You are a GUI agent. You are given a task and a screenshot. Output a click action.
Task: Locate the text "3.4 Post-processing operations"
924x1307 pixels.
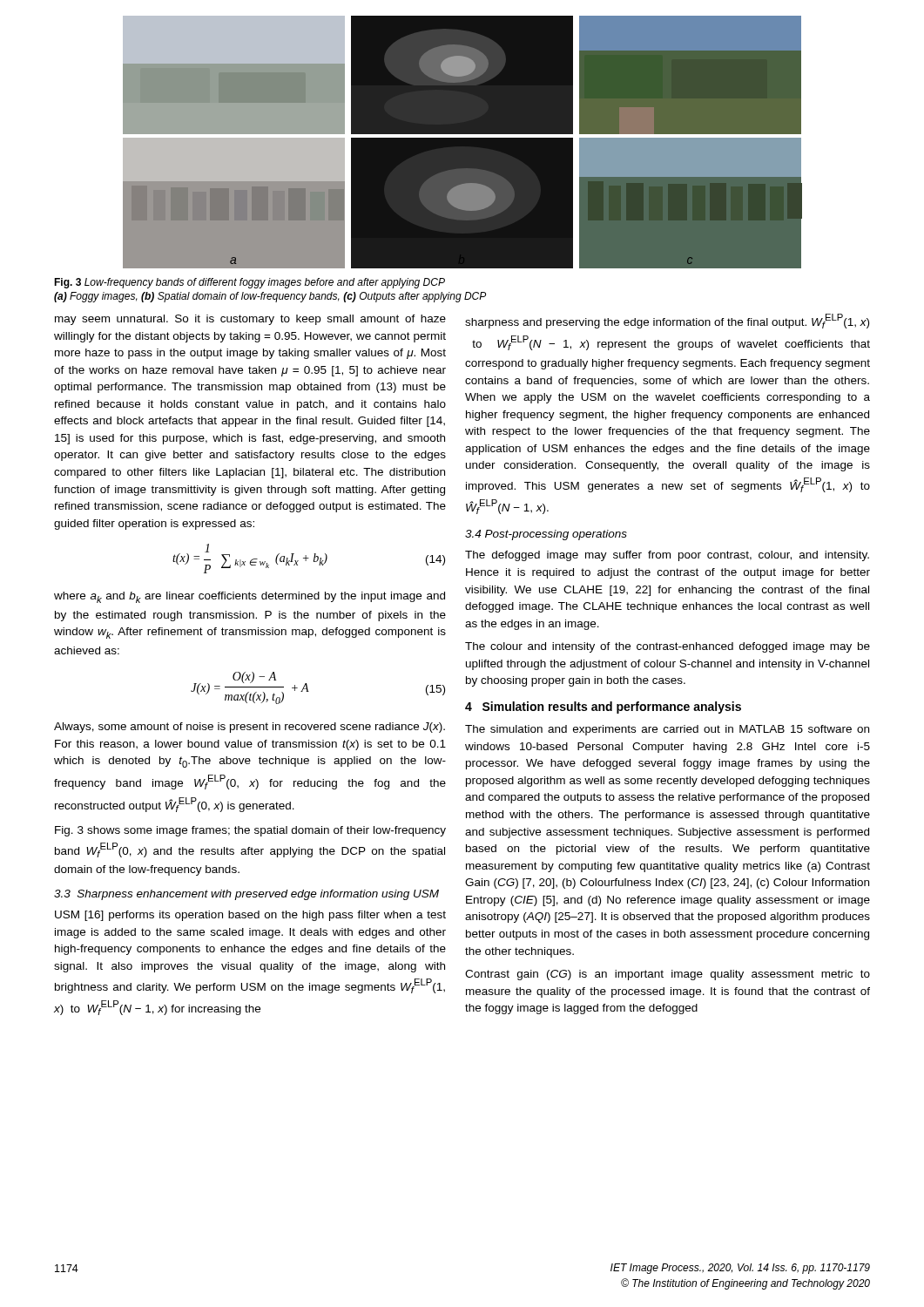coord(546,534)
